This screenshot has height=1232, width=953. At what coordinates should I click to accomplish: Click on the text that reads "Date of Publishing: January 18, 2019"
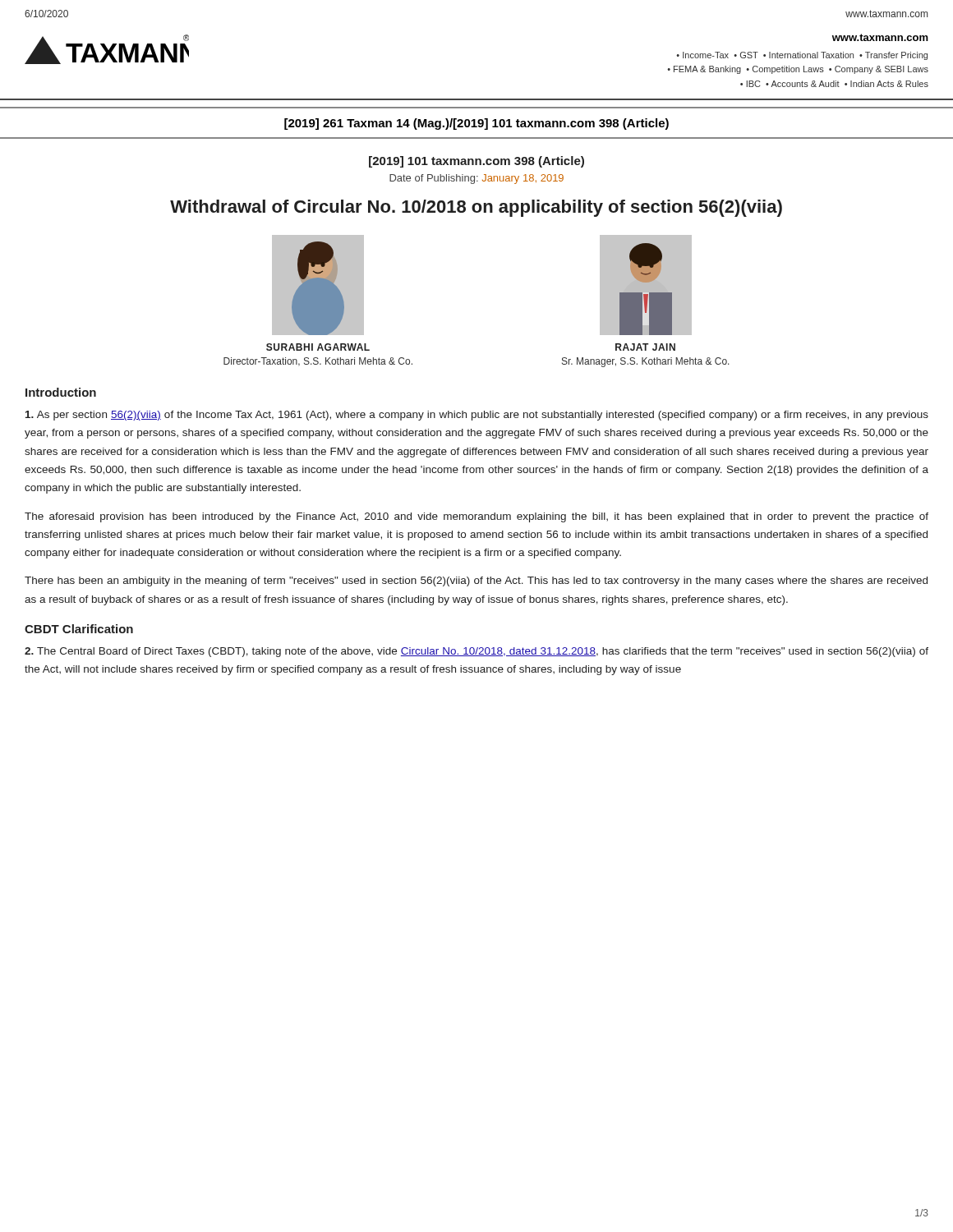[476, 178]
